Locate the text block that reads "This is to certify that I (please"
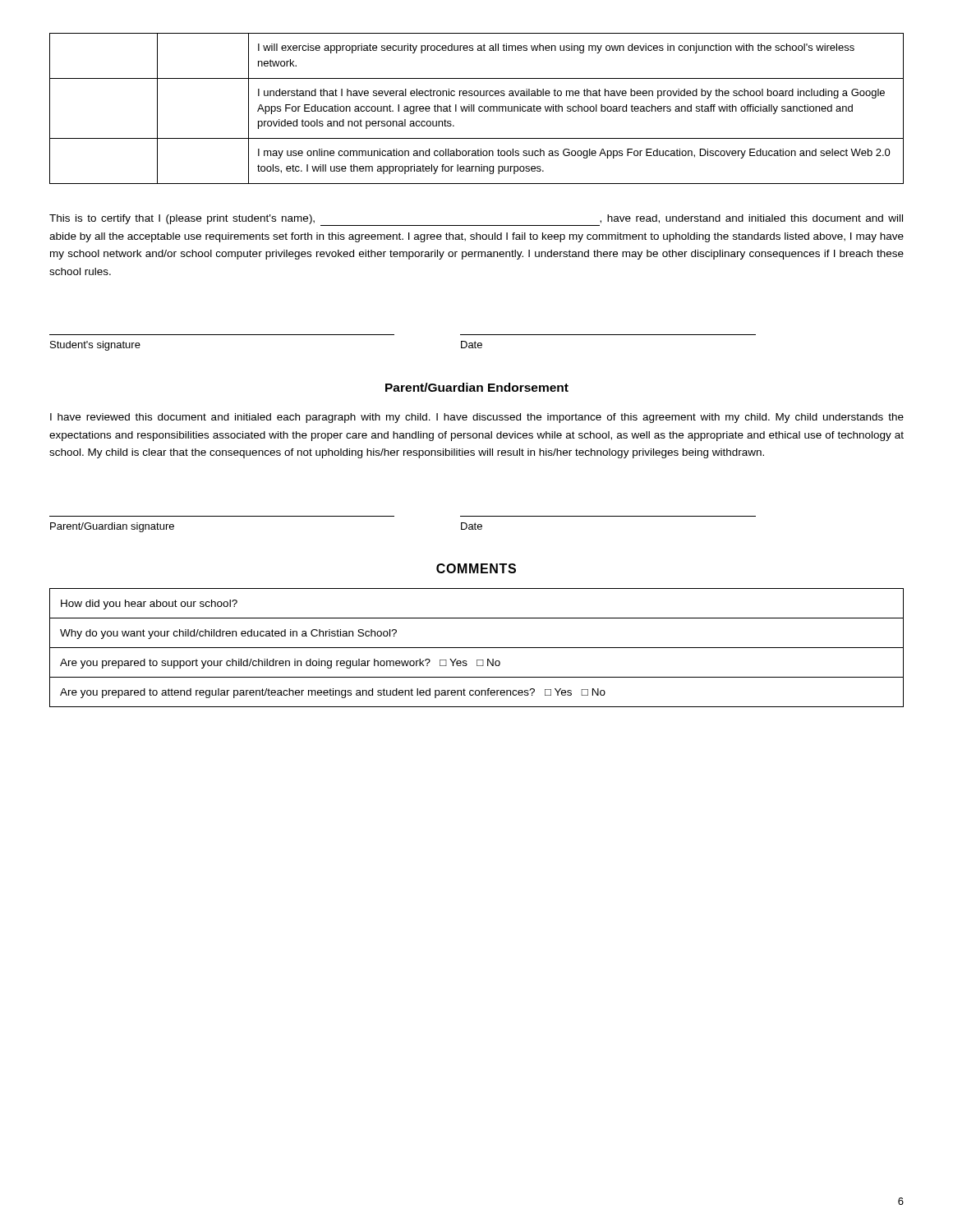The width and height of the screenshot is (953, 1232). point(476,242)
